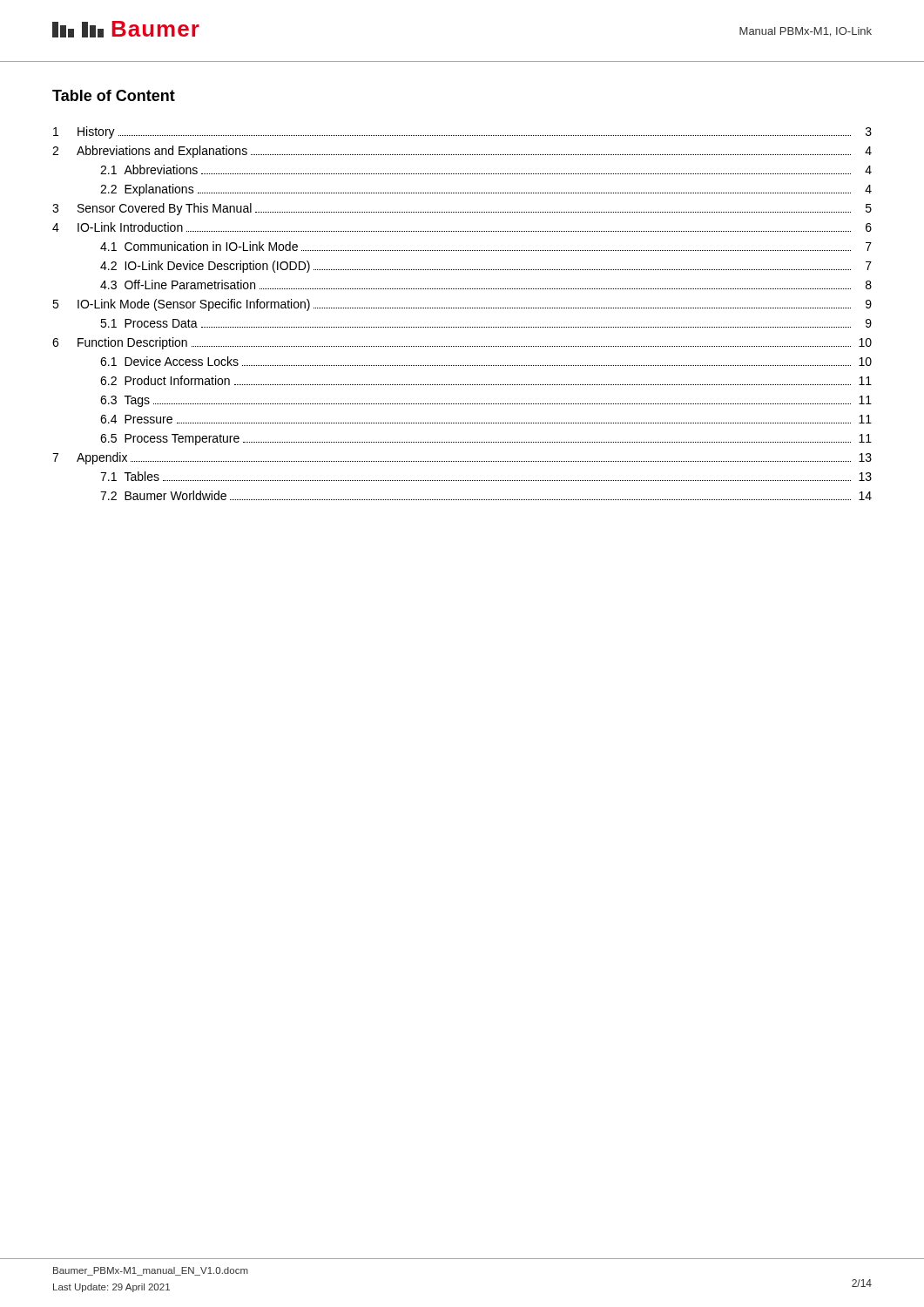Find the block starting "4 IO-Link Introduction 6"
The height and width of the screenshot is (1307, 924).
click(x=462, y=227)
